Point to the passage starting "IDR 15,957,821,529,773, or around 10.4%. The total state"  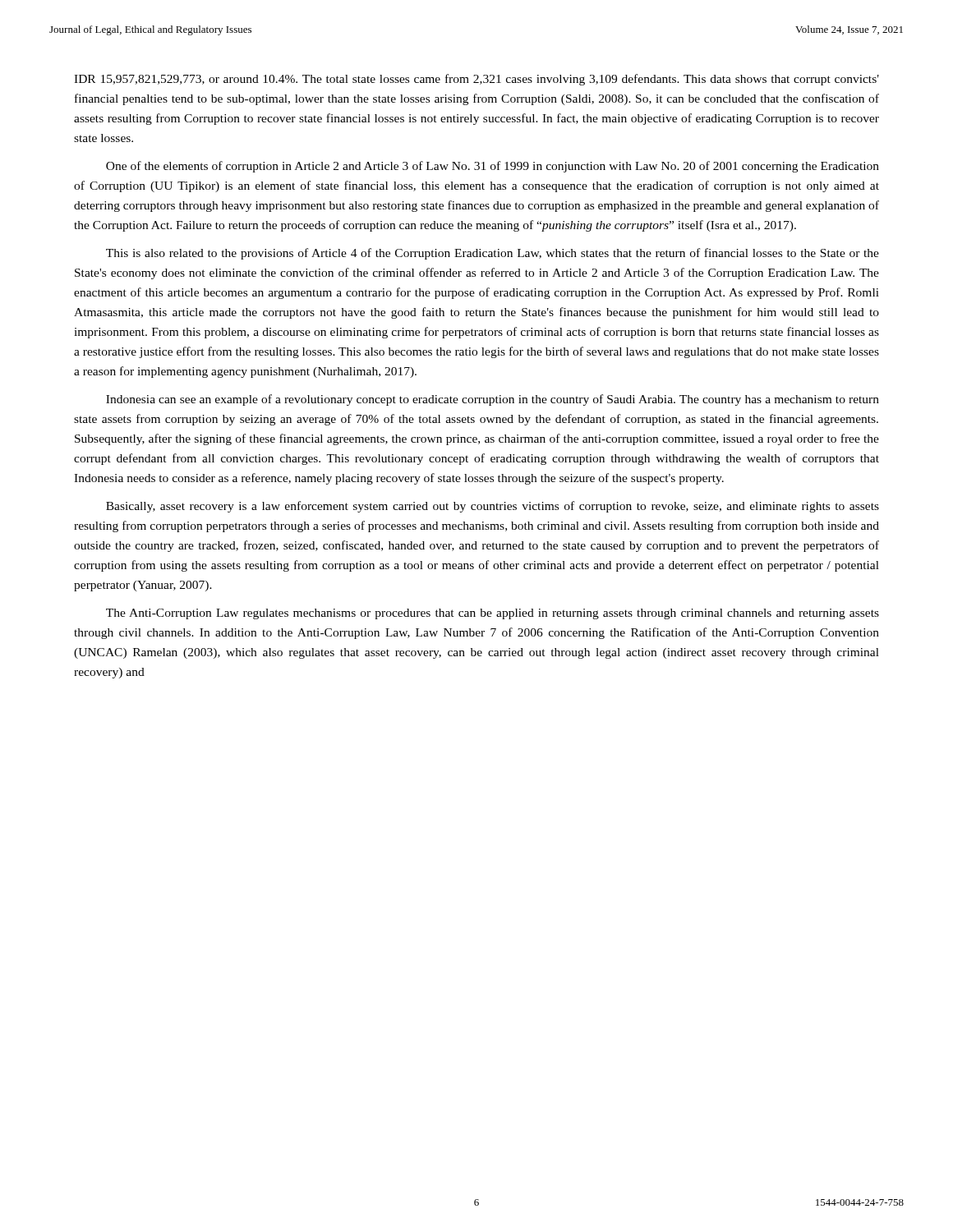[x=476, y=108]
